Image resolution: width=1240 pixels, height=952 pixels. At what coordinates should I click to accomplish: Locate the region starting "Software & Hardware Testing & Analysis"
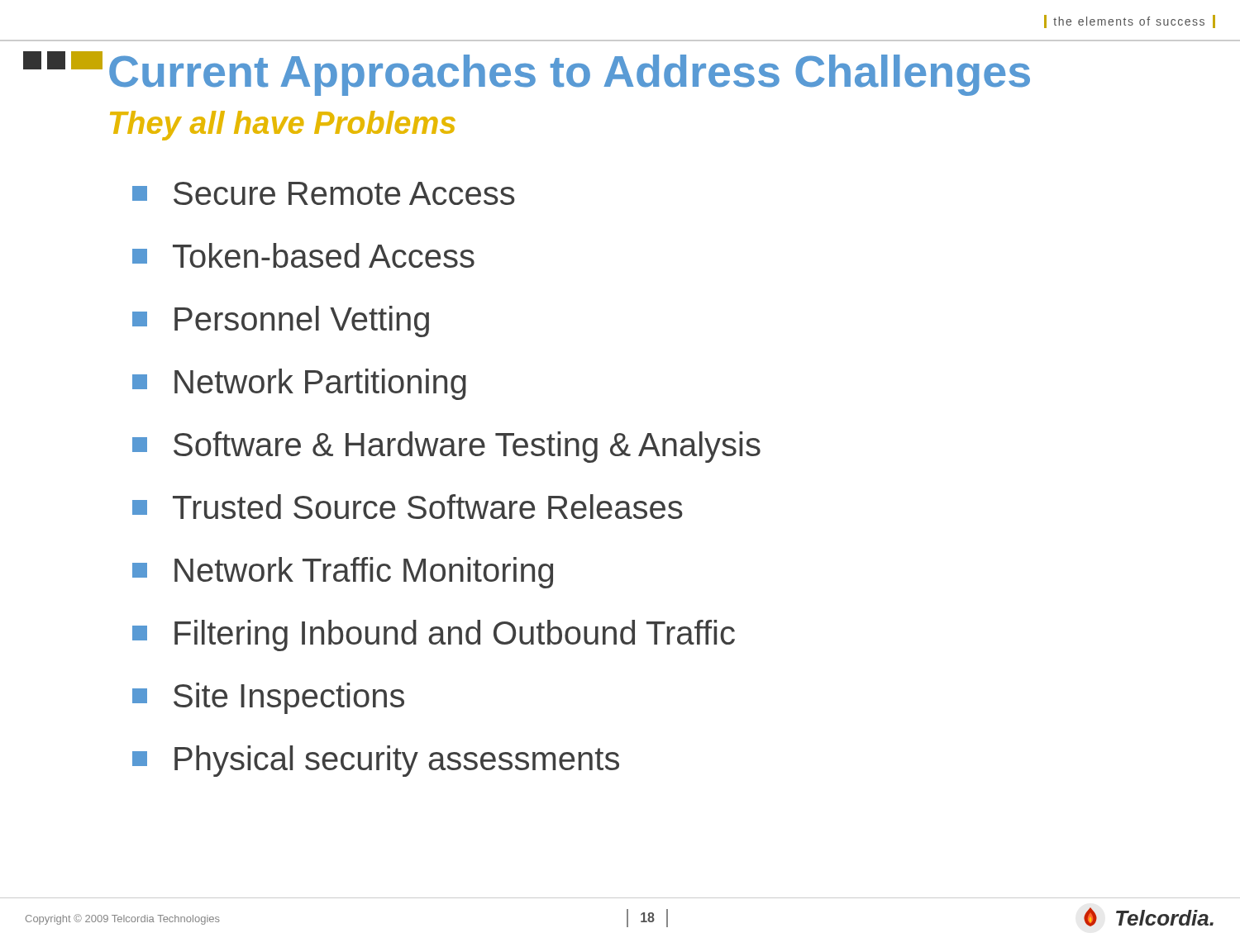click(x=447, y=445)
